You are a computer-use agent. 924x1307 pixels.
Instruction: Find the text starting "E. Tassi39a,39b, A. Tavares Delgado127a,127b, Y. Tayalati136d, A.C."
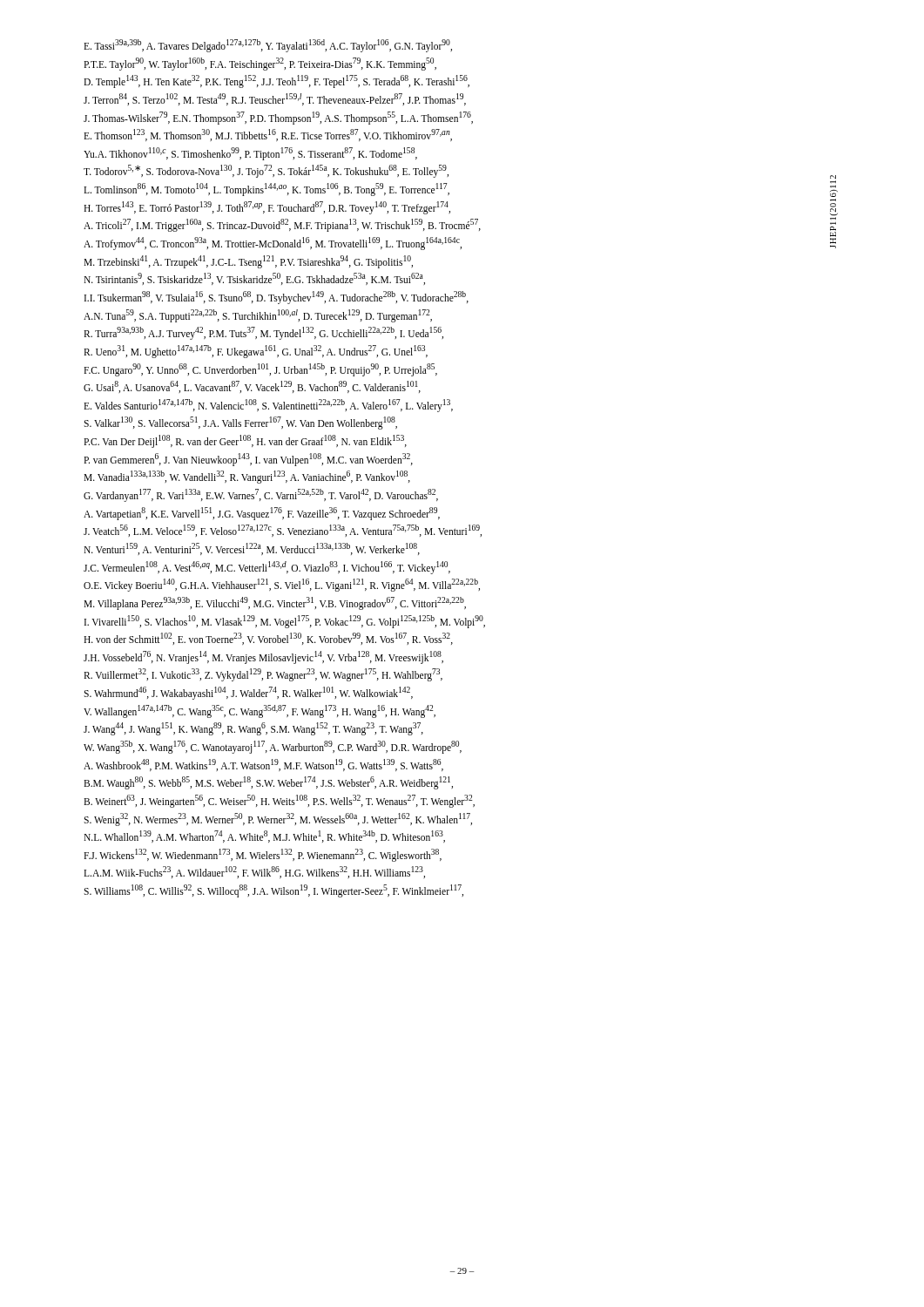268,46
